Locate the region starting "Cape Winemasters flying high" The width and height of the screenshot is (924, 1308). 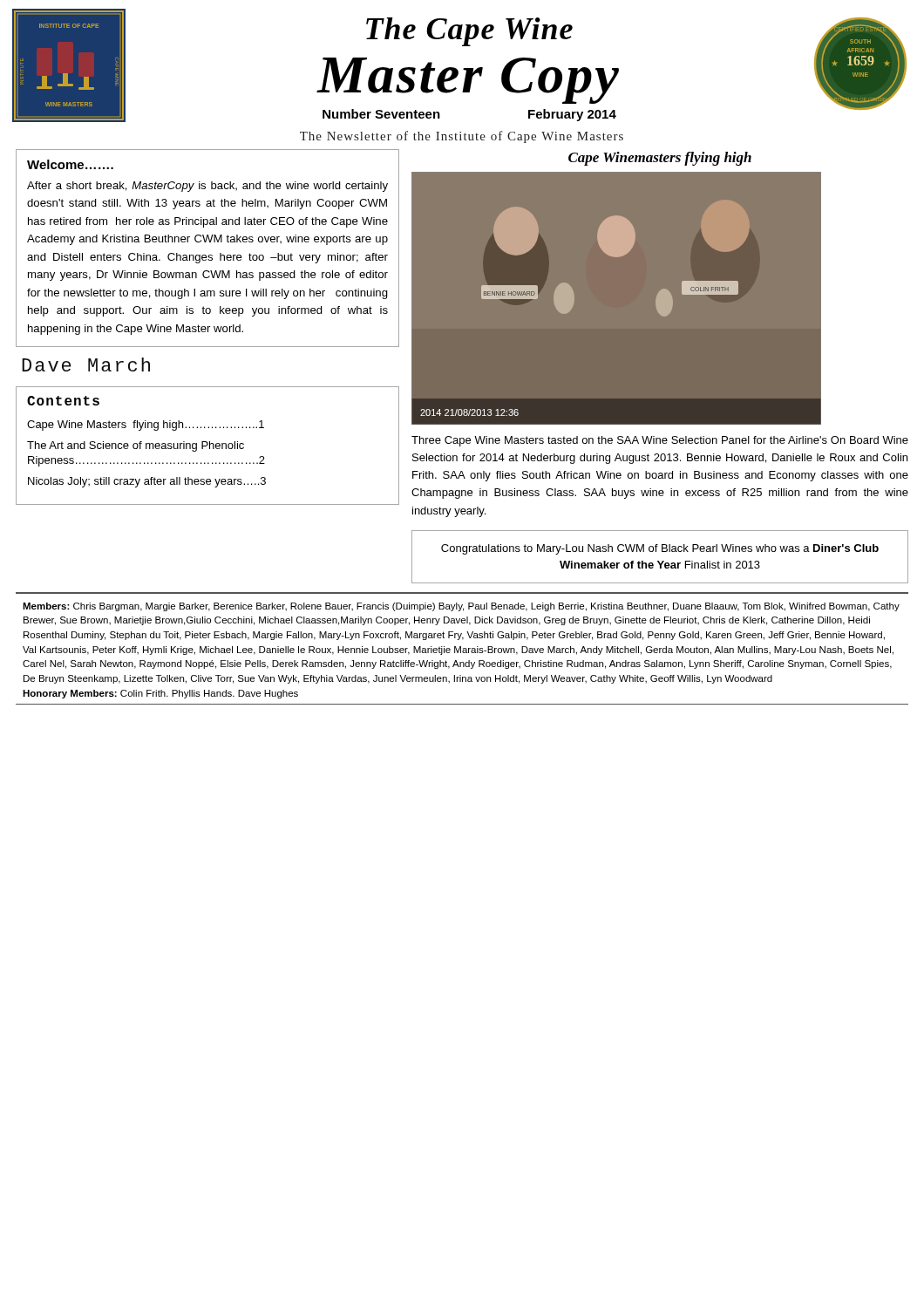660,157
